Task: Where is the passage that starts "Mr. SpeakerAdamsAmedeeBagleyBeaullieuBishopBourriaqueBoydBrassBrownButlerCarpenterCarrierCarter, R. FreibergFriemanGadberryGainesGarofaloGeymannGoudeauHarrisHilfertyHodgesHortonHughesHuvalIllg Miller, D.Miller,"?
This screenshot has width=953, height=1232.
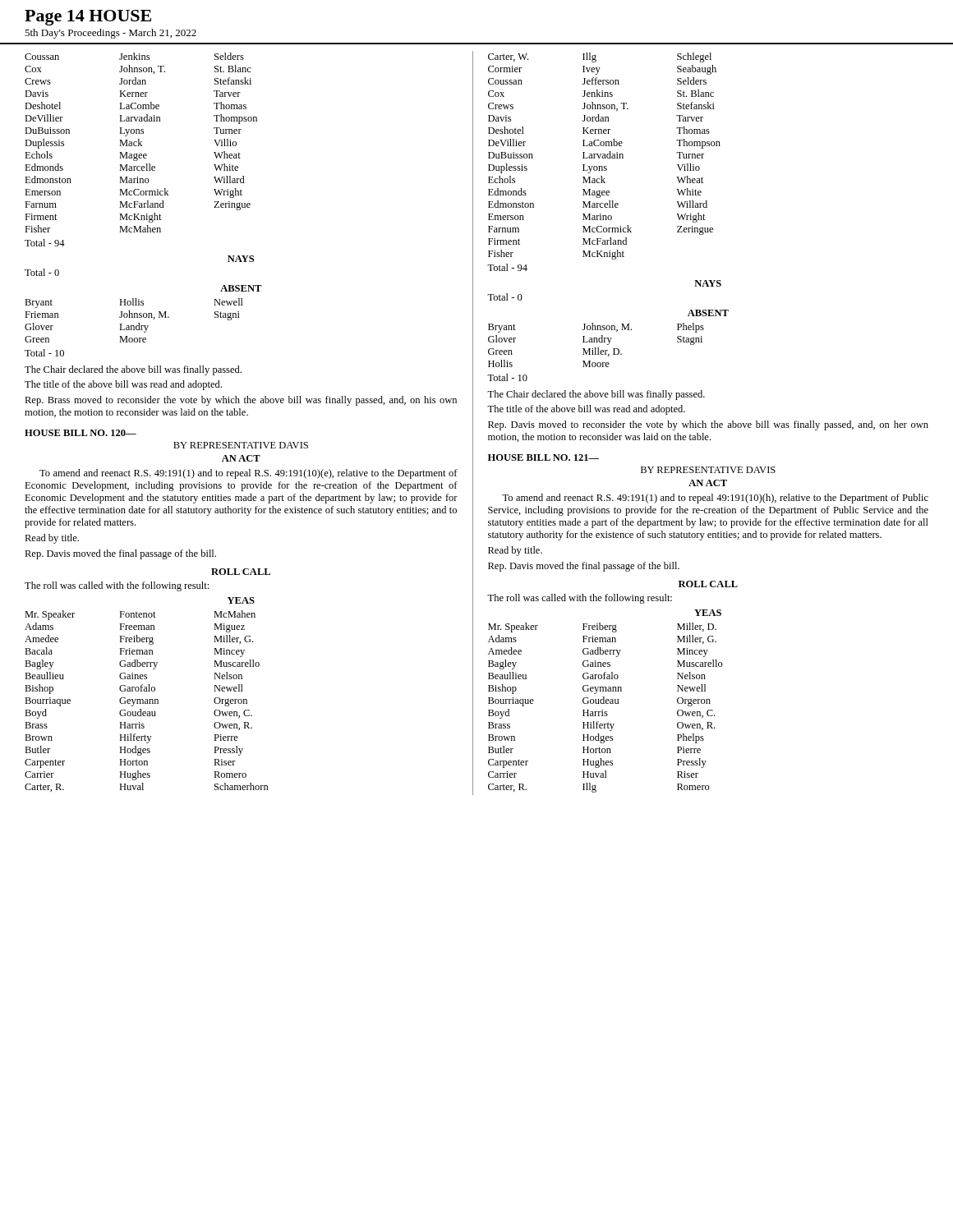Action: click(x=629, y=707)
